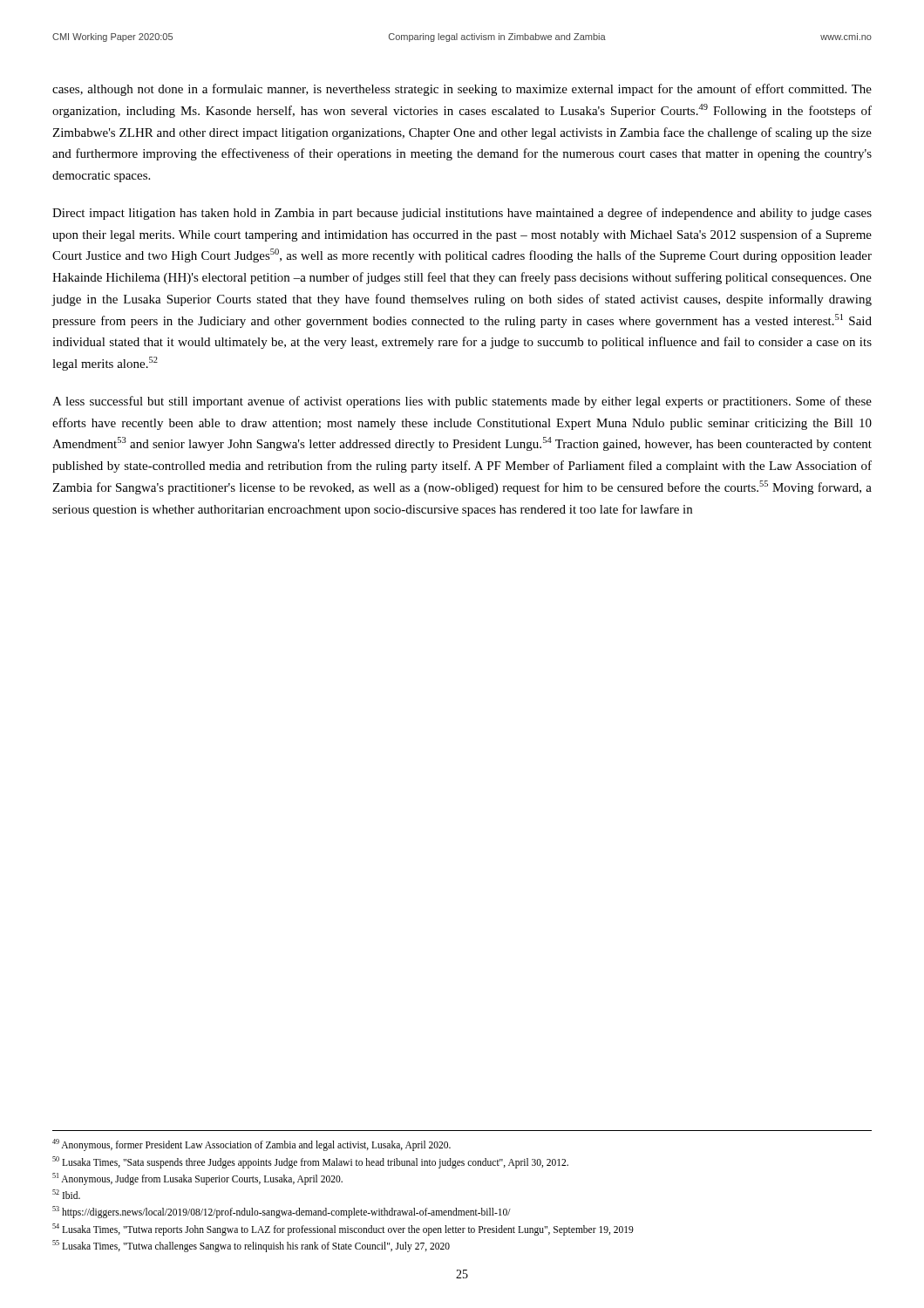Find "52 Ibid." on this page
The height and width of the screenshot is (1308, 924).
pyautogui.click(x=66, y=1195)
